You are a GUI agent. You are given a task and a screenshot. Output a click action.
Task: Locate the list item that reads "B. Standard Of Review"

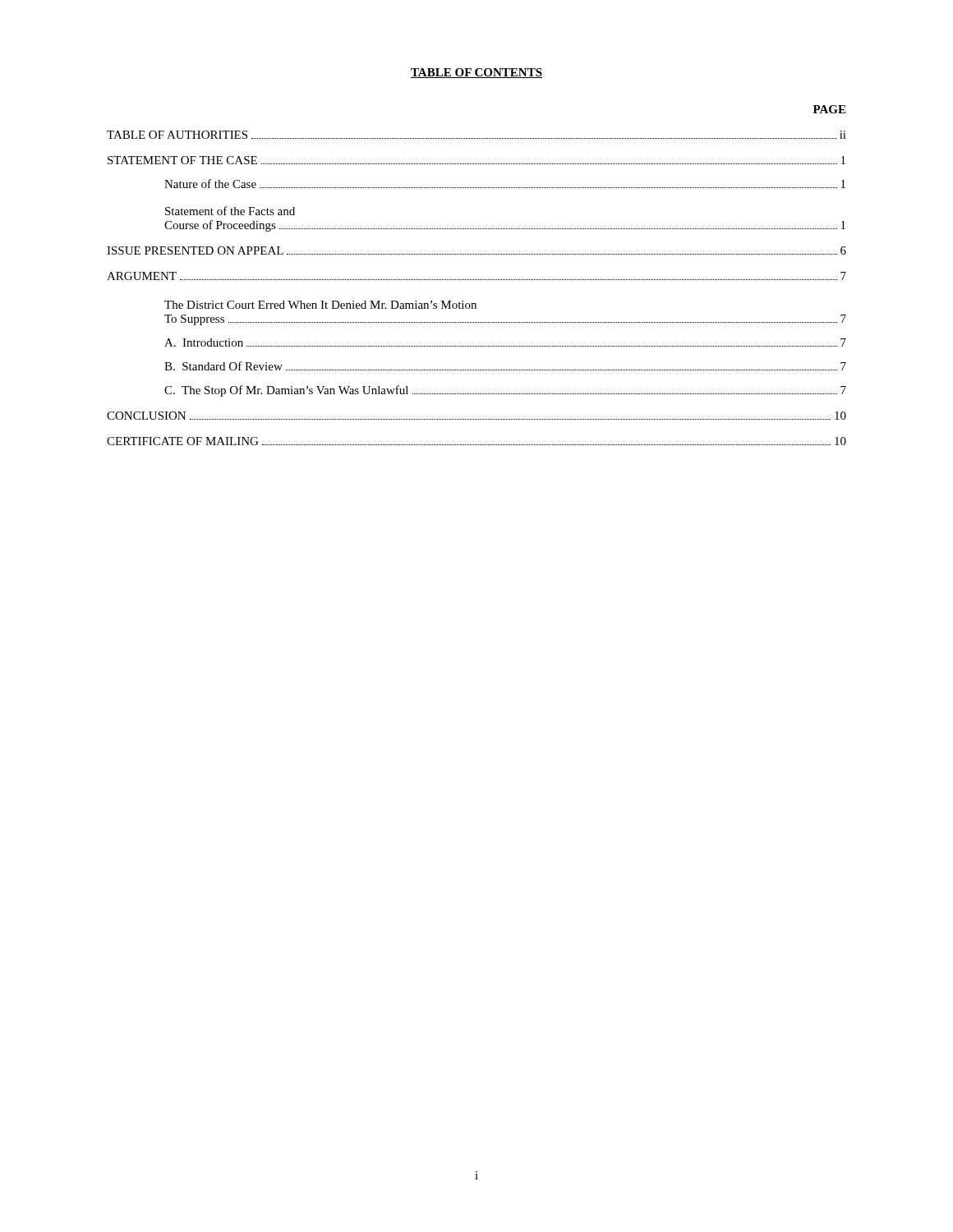click(x=505, y=367)
